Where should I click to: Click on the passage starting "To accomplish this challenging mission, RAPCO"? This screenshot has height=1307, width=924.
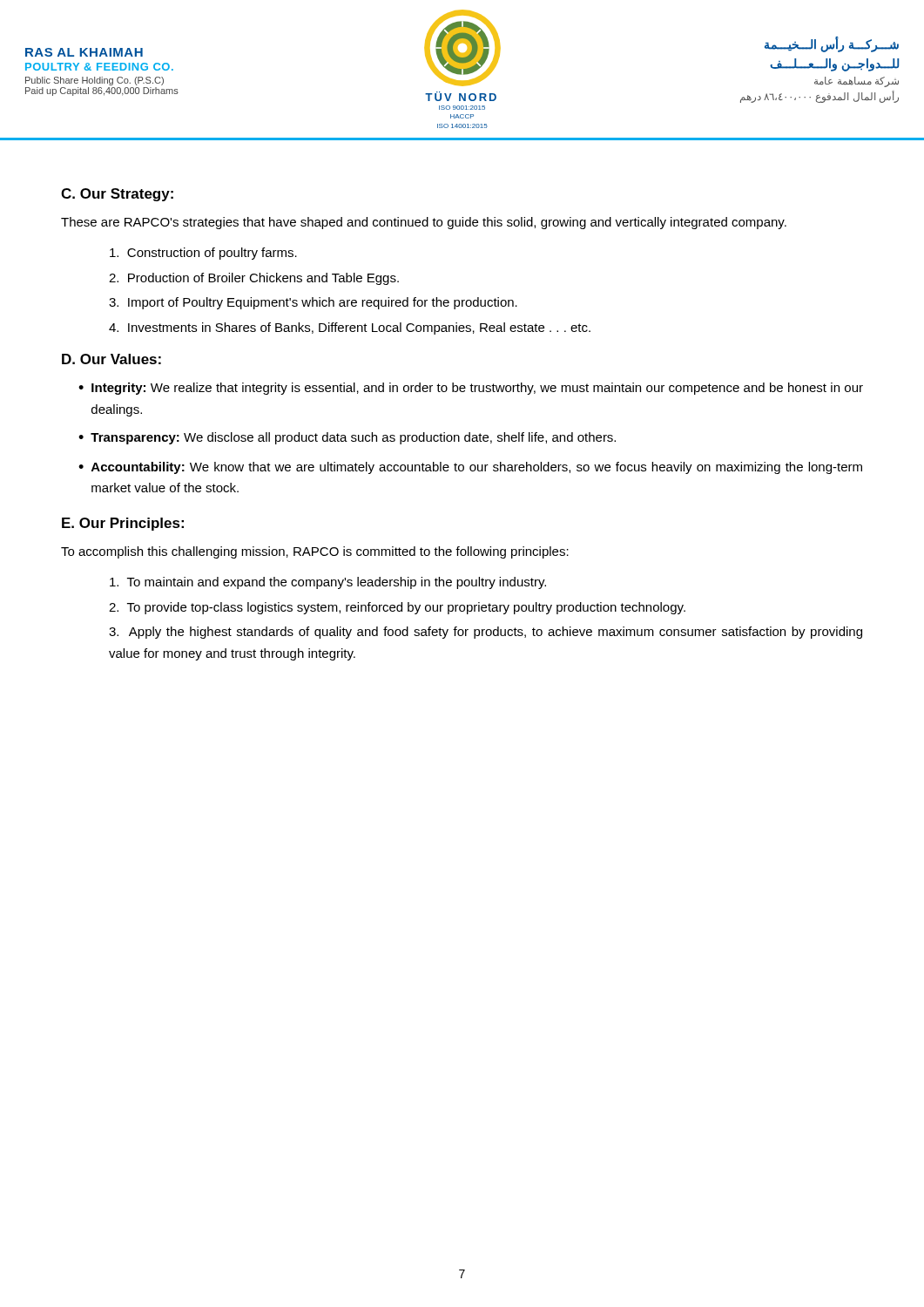[x=315, y=551]
